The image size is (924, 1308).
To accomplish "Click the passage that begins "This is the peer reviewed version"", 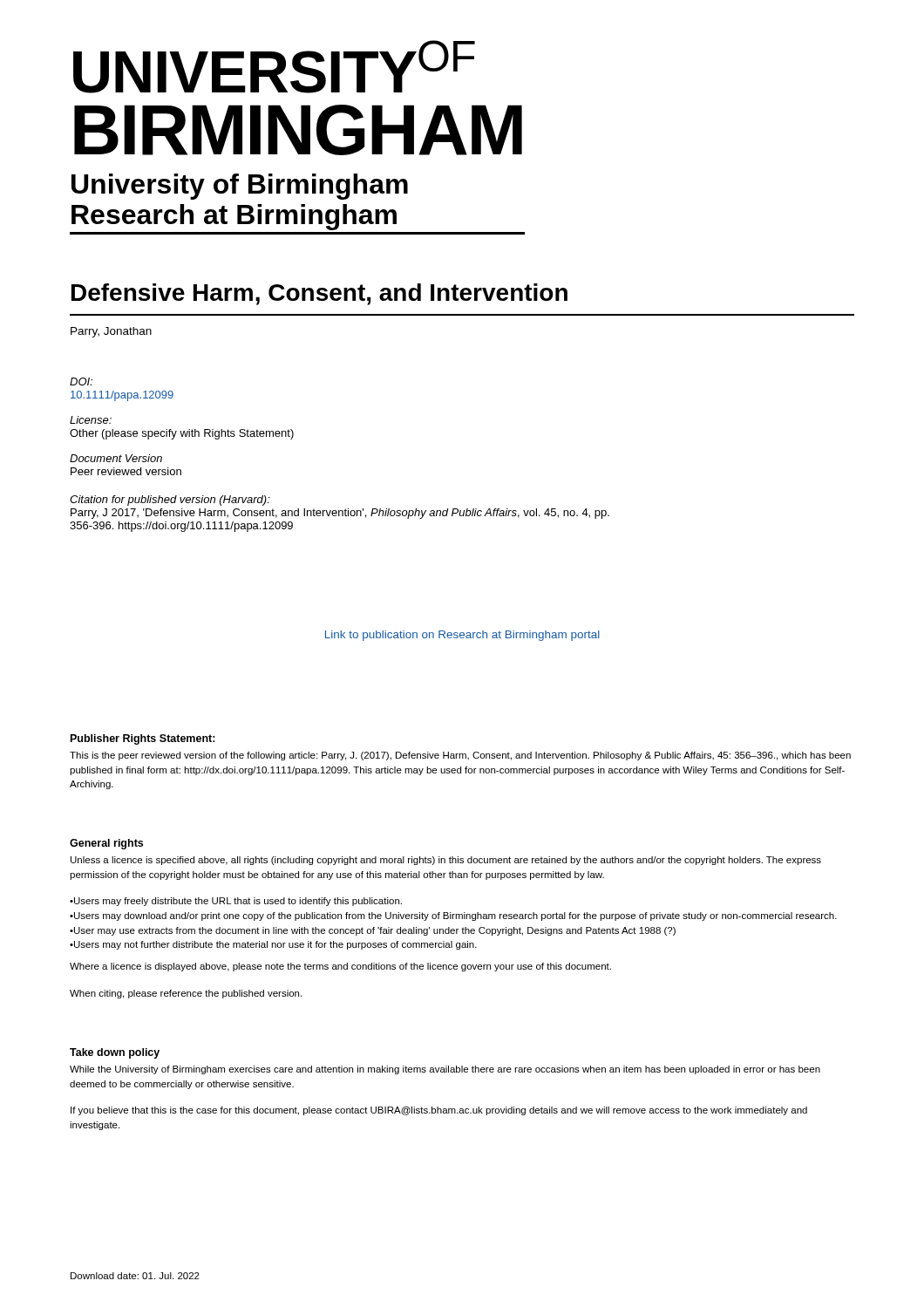I will [x=460, y=770].
